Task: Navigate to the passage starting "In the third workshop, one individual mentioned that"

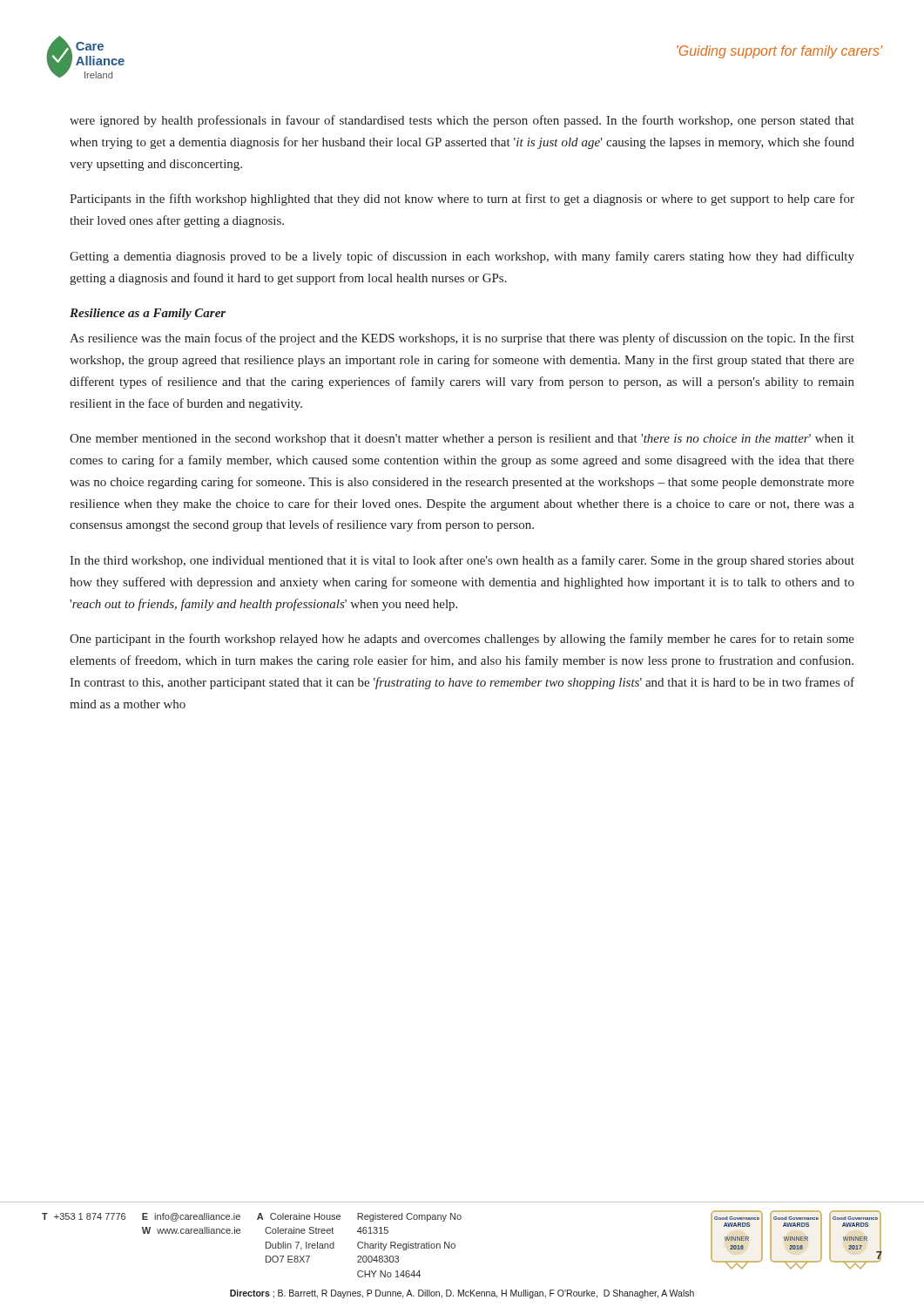Action: click(x=462, y=582)
